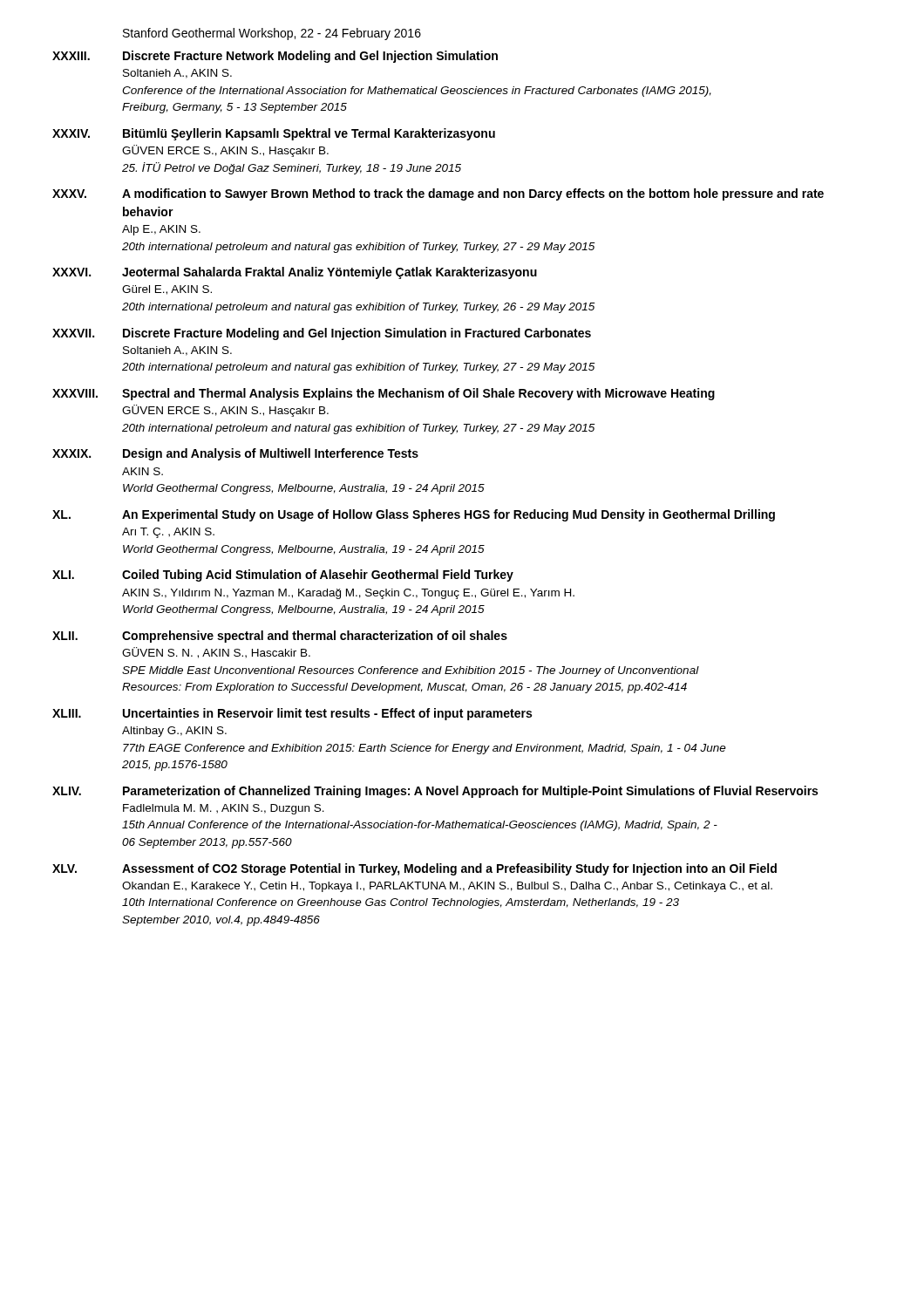Select the element starting "XXXIV. Bitümlü Şeyllerin Kapsamlı Spektral ve Termal"
924x1308 pixels.
[x=274, y=134]
